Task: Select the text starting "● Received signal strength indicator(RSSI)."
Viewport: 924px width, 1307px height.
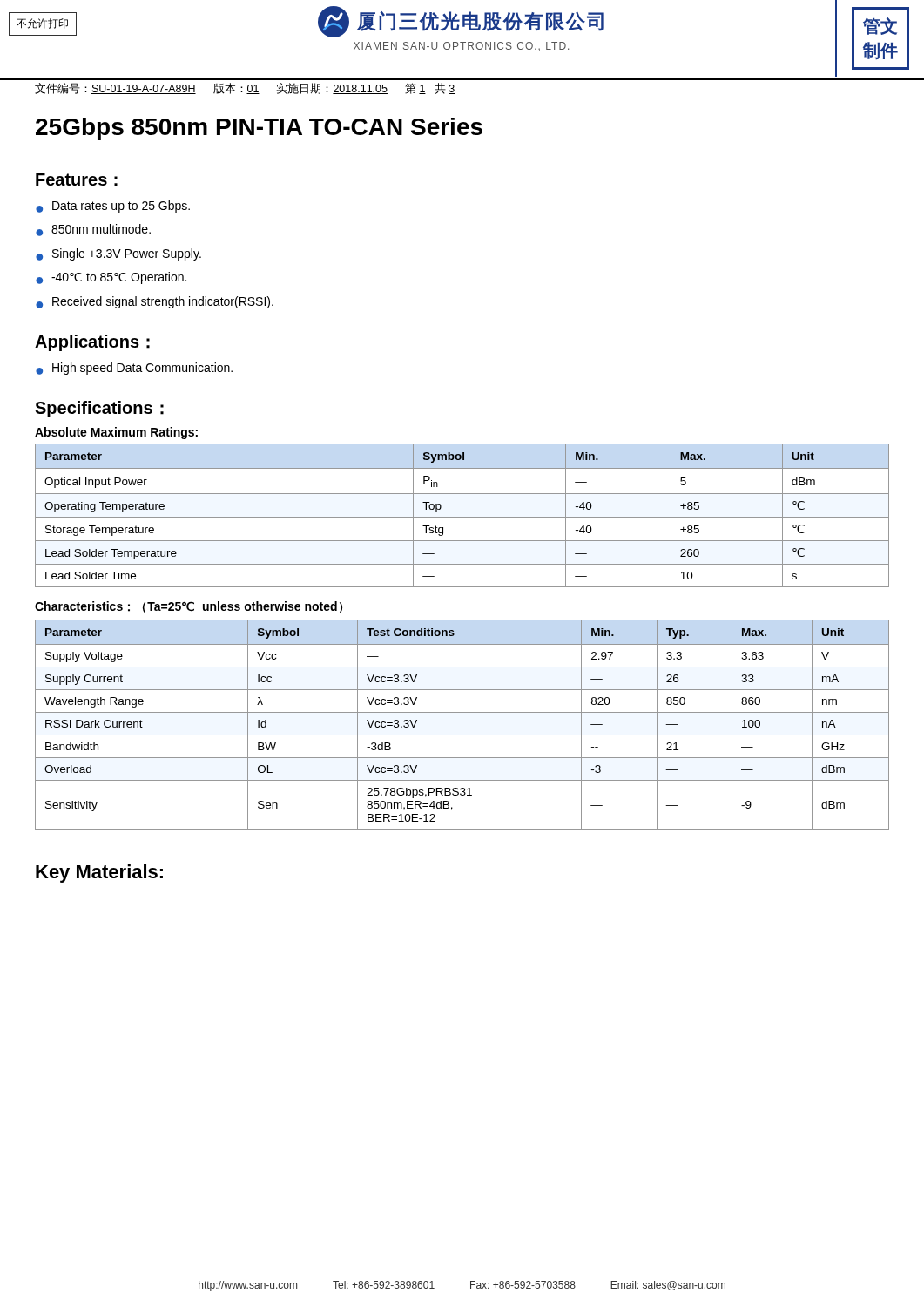Action: pos(155,304)
